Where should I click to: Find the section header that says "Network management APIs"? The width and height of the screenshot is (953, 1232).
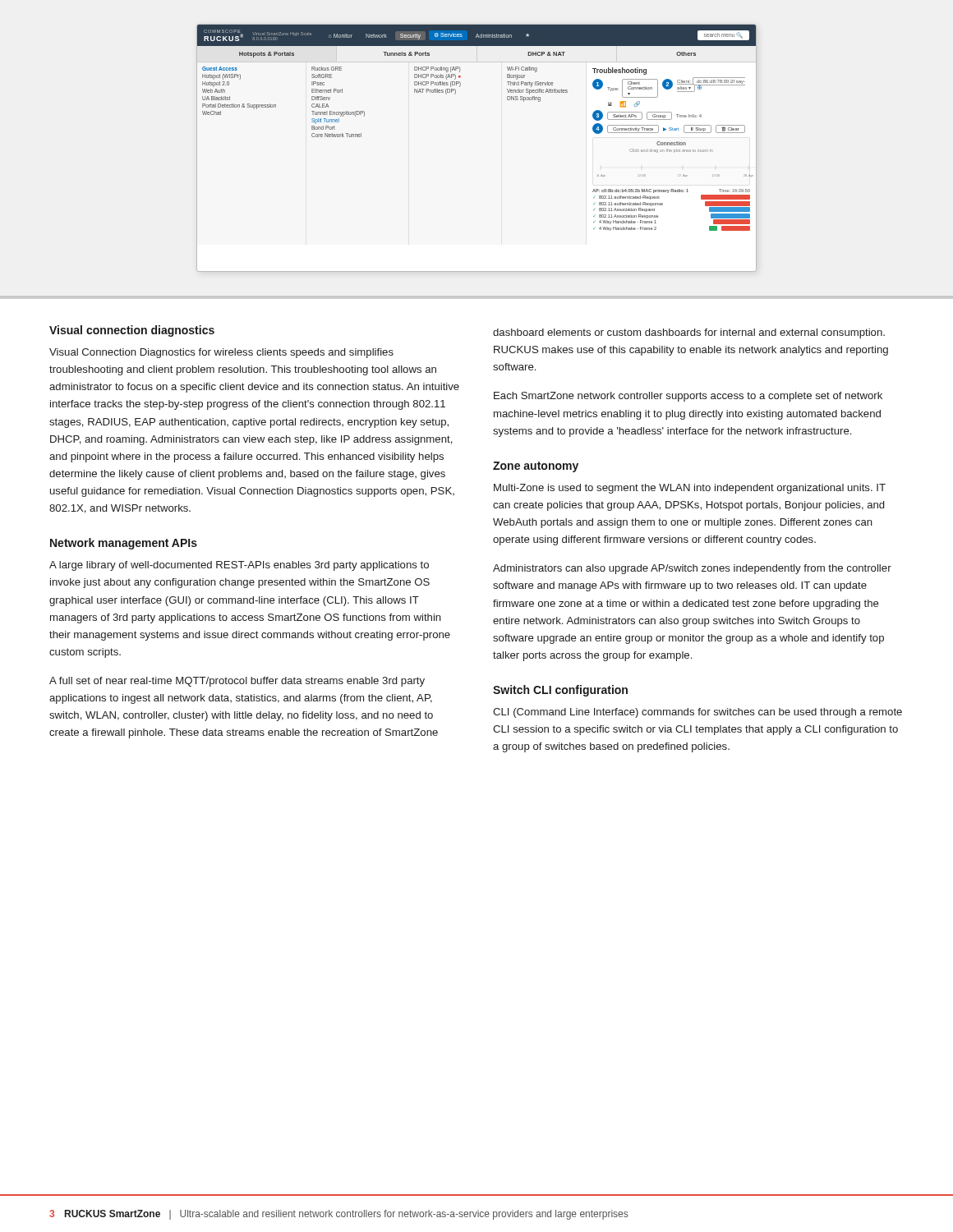[123, 543]
